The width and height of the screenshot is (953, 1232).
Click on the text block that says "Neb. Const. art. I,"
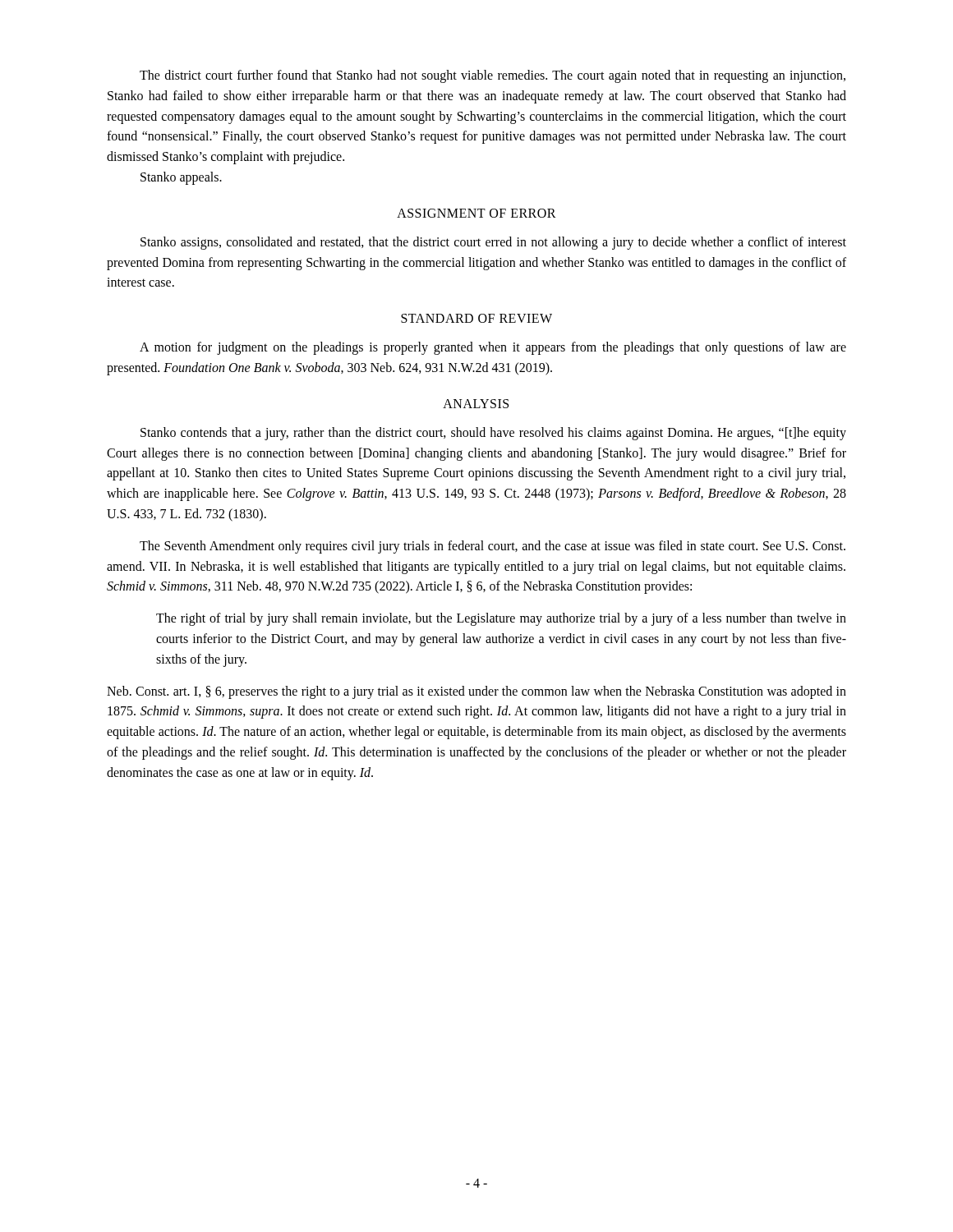click(x=476, y=732)
